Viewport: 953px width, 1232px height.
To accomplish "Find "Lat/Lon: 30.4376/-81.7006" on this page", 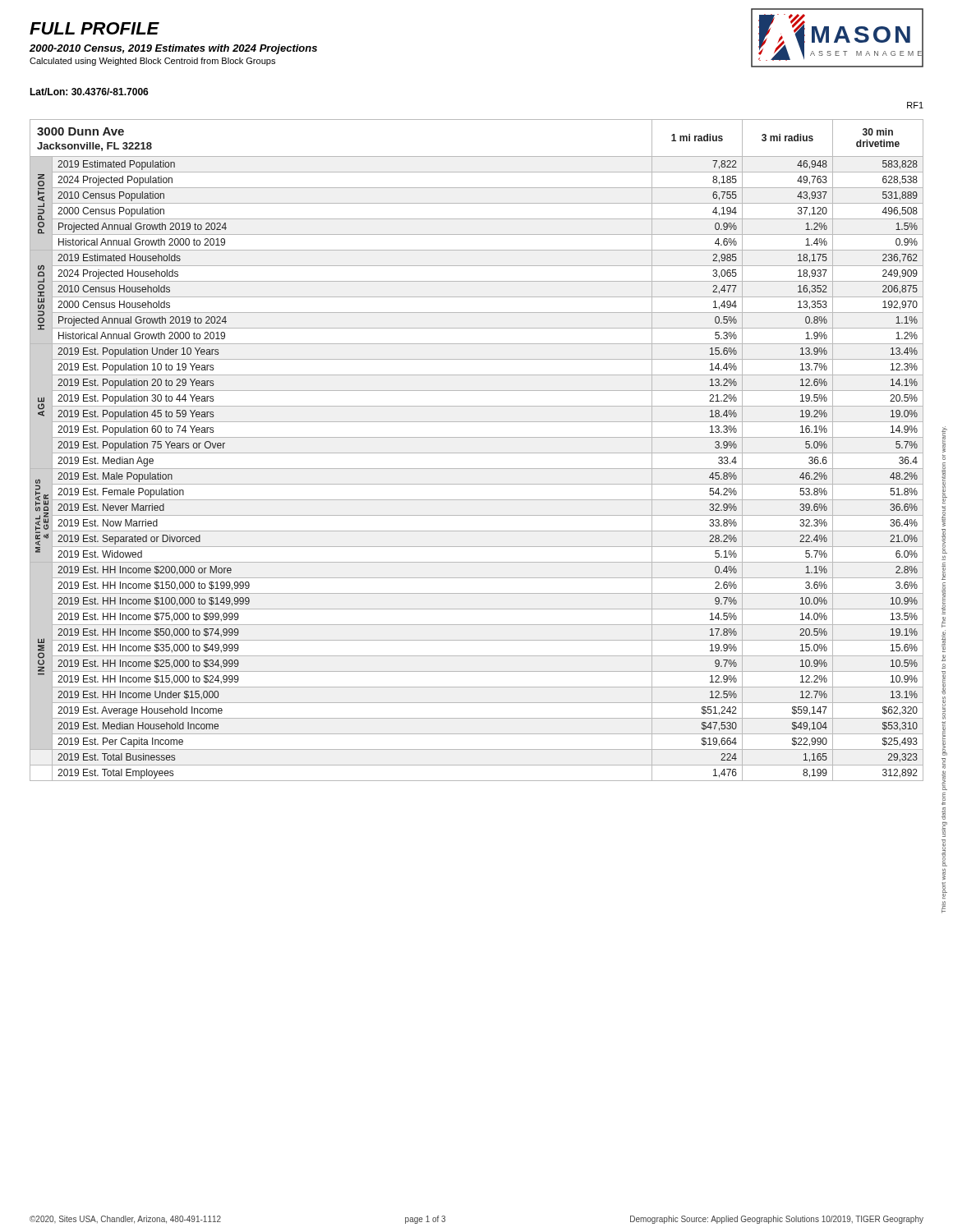I will tap(89, 92).
